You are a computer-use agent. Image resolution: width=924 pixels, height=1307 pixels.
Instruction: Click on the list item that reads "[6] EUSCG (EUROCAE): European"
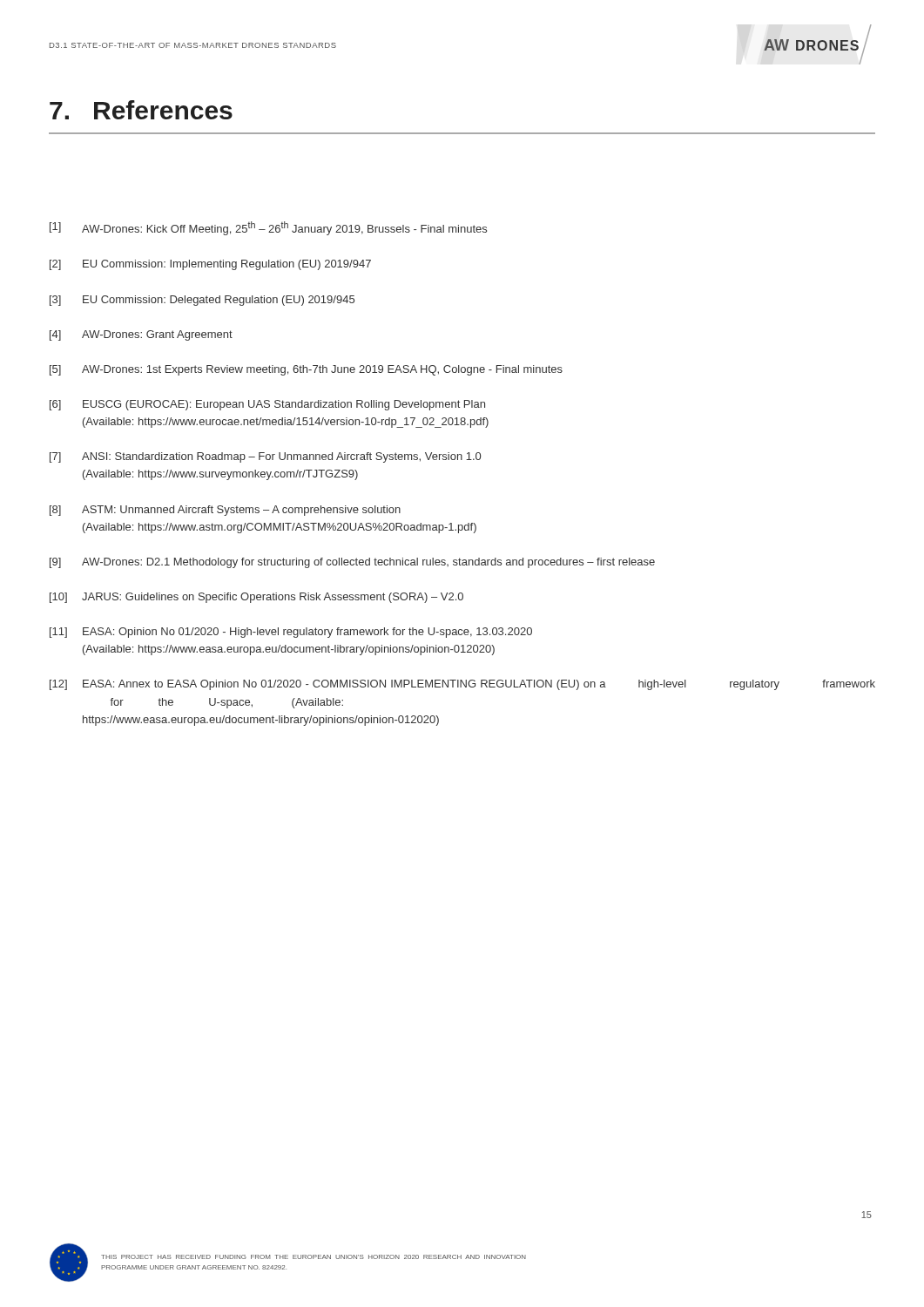[x=462, y=413]
